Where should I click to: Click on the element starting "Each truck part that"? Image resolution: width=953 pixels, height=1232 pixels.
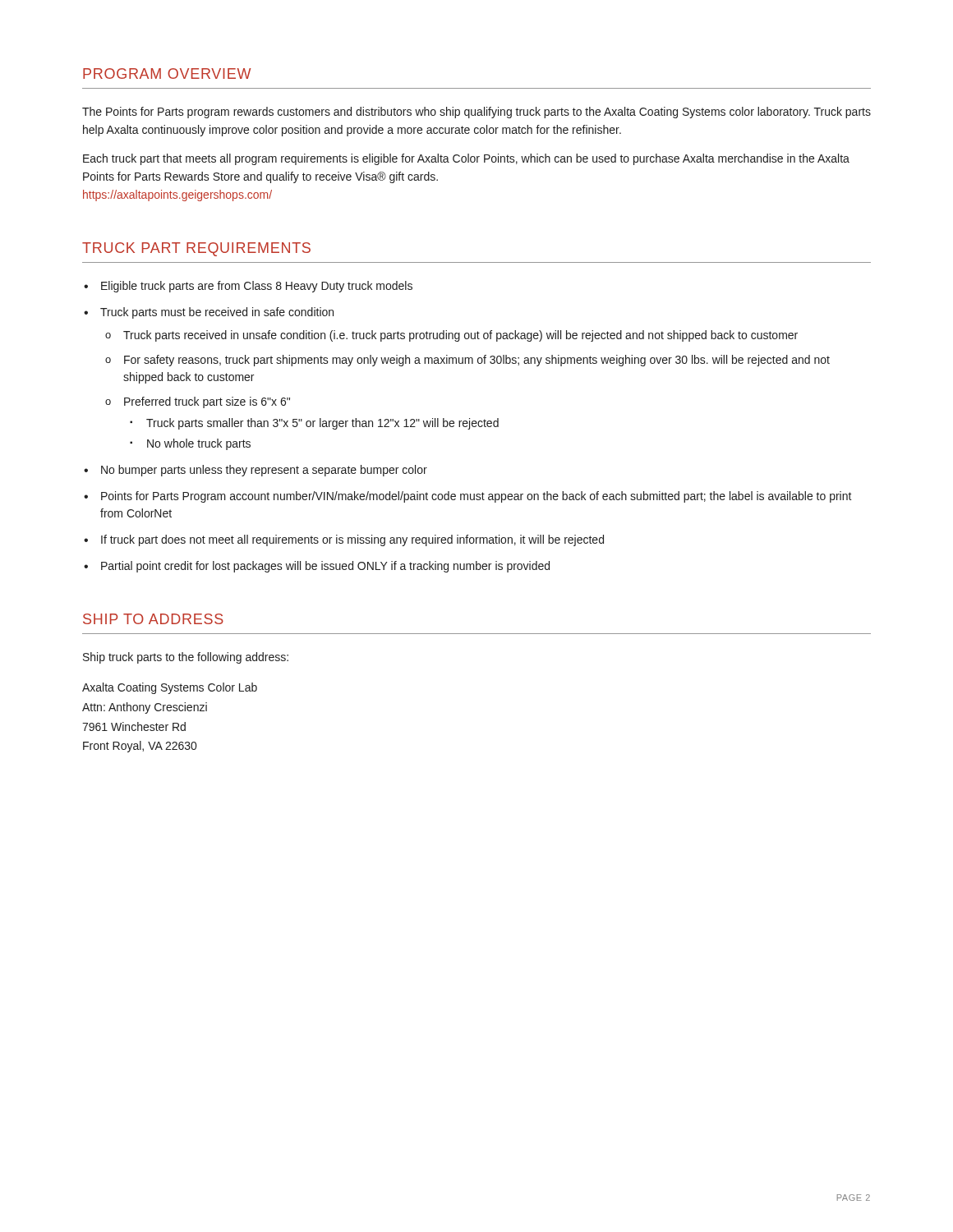pos(466,159)
